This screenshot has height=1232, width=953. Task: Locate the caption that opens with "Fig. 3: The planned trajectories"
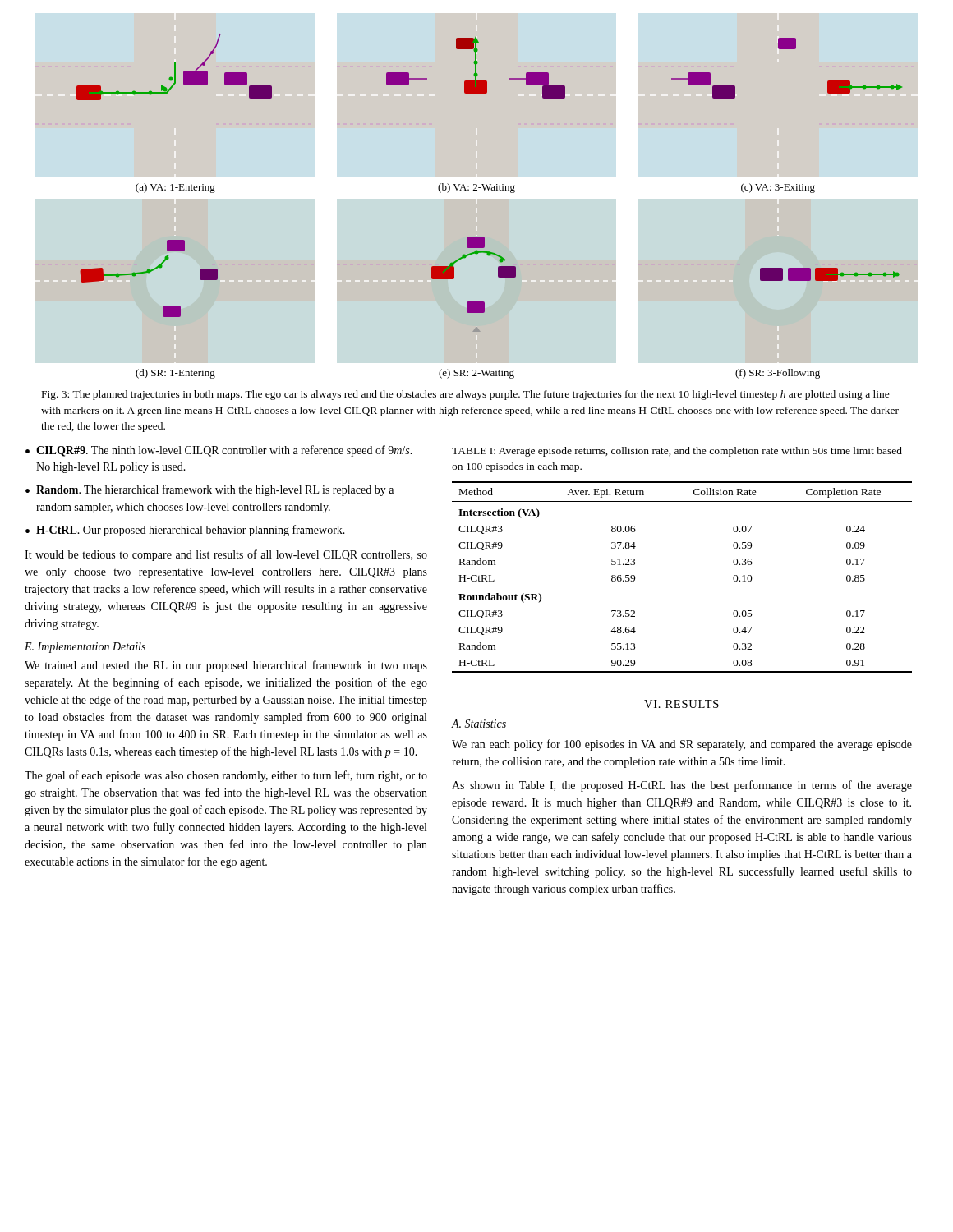pyautogui.click(x=470, y=410)
